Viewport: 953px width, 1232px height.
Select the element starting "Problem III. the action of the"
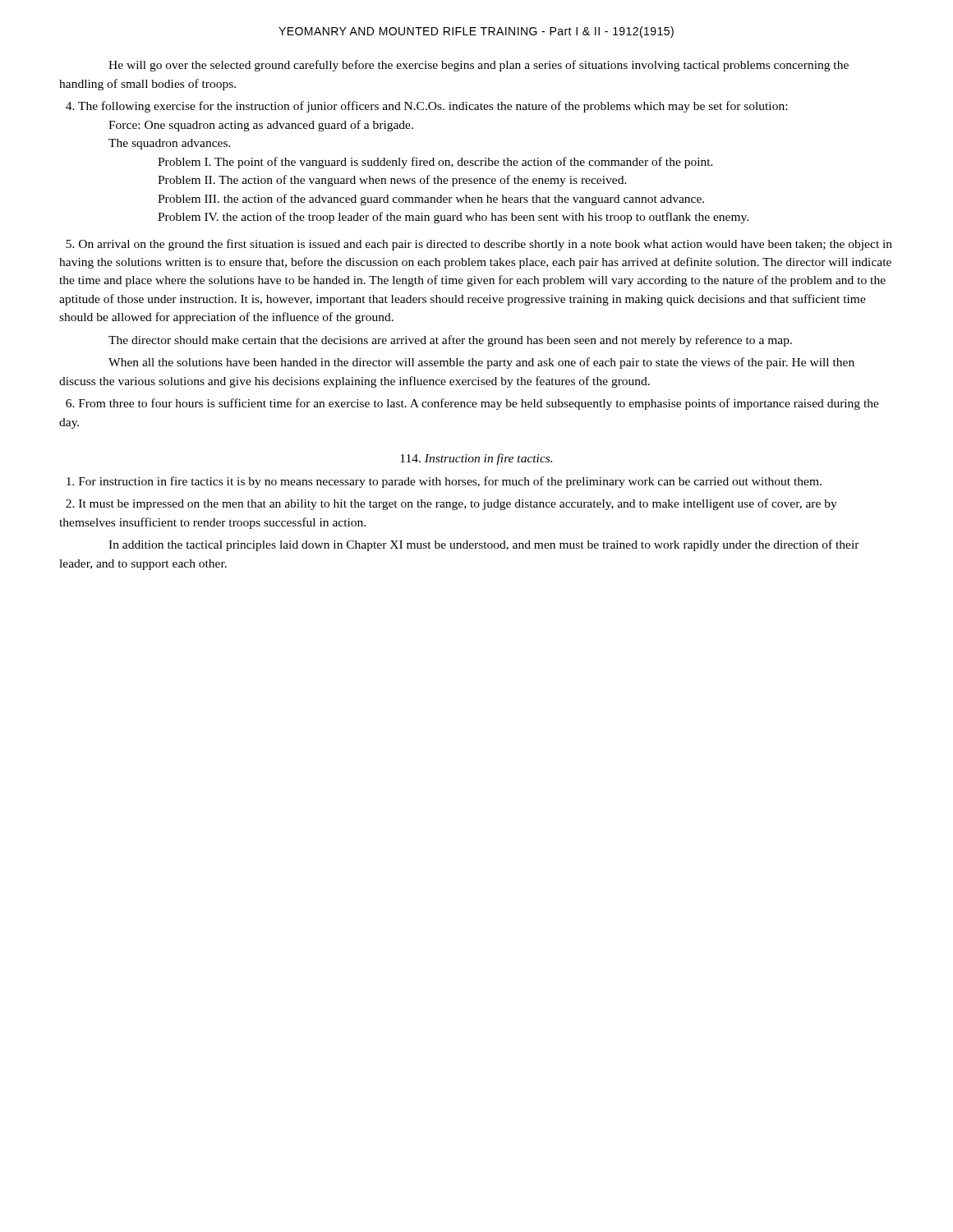(x=526, y=199)
